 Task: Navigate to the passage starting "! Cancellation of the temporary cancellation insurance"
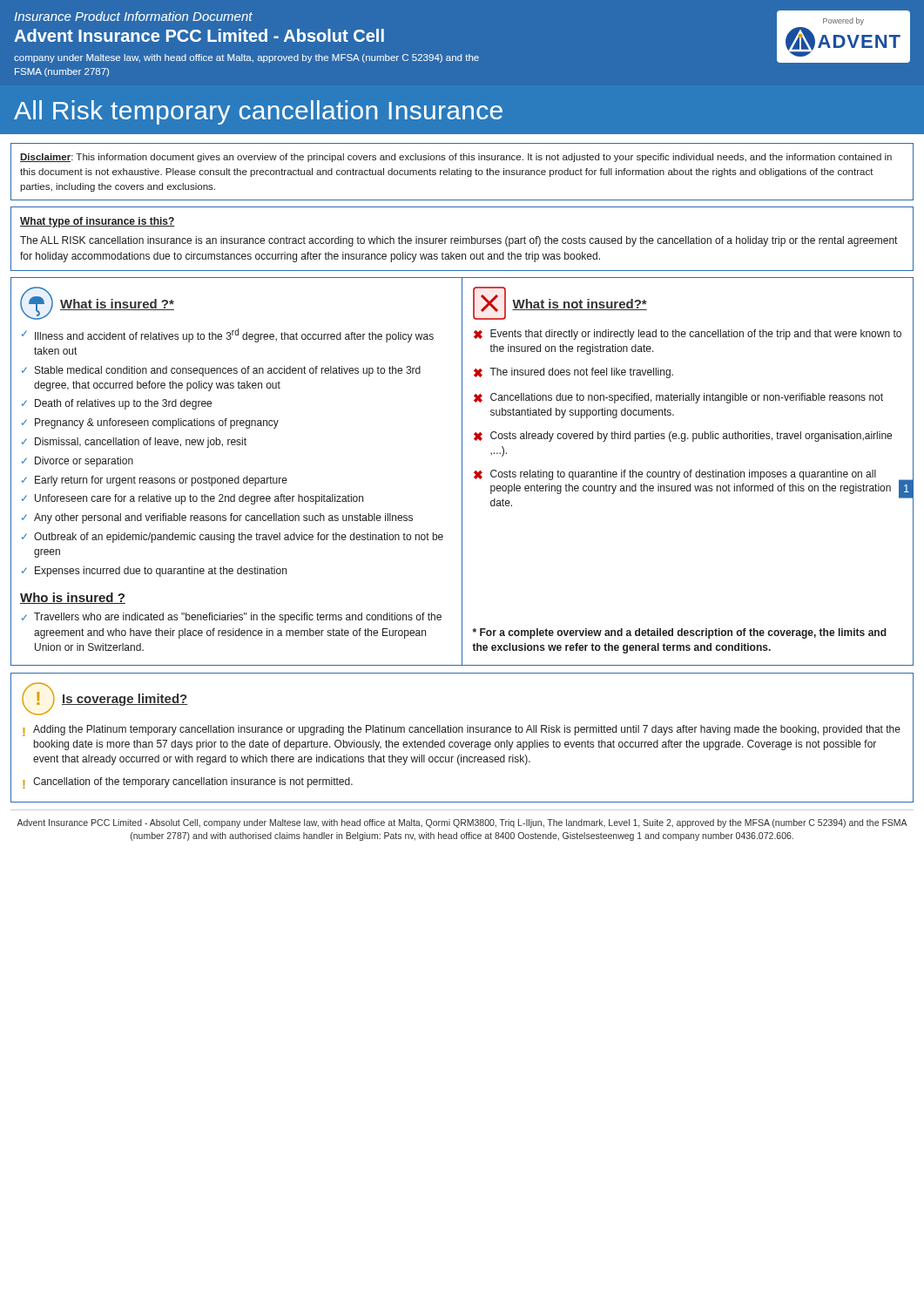187,784
